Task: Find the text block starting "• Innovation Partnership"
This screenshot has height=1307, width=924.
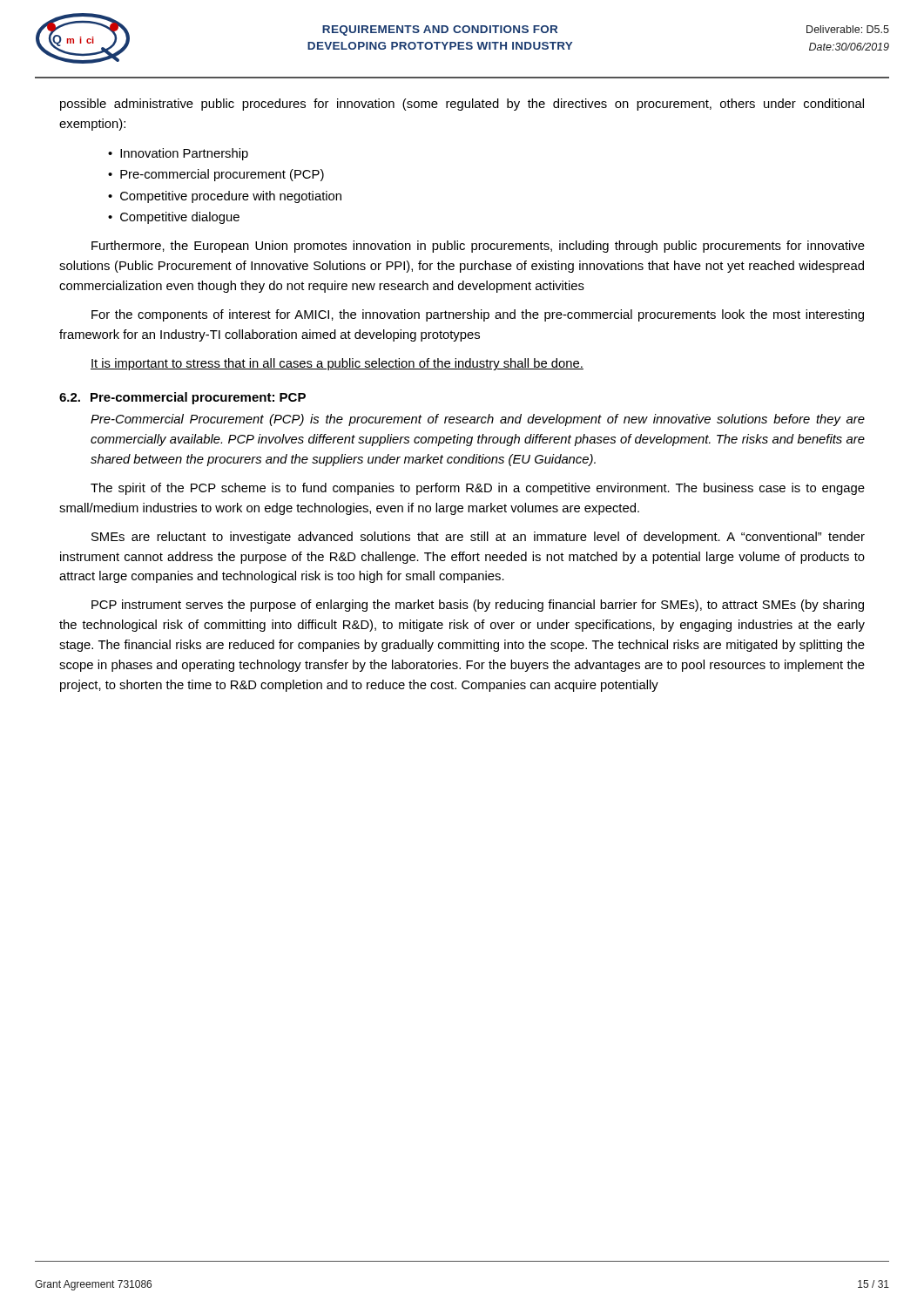Action: point(178,153)
